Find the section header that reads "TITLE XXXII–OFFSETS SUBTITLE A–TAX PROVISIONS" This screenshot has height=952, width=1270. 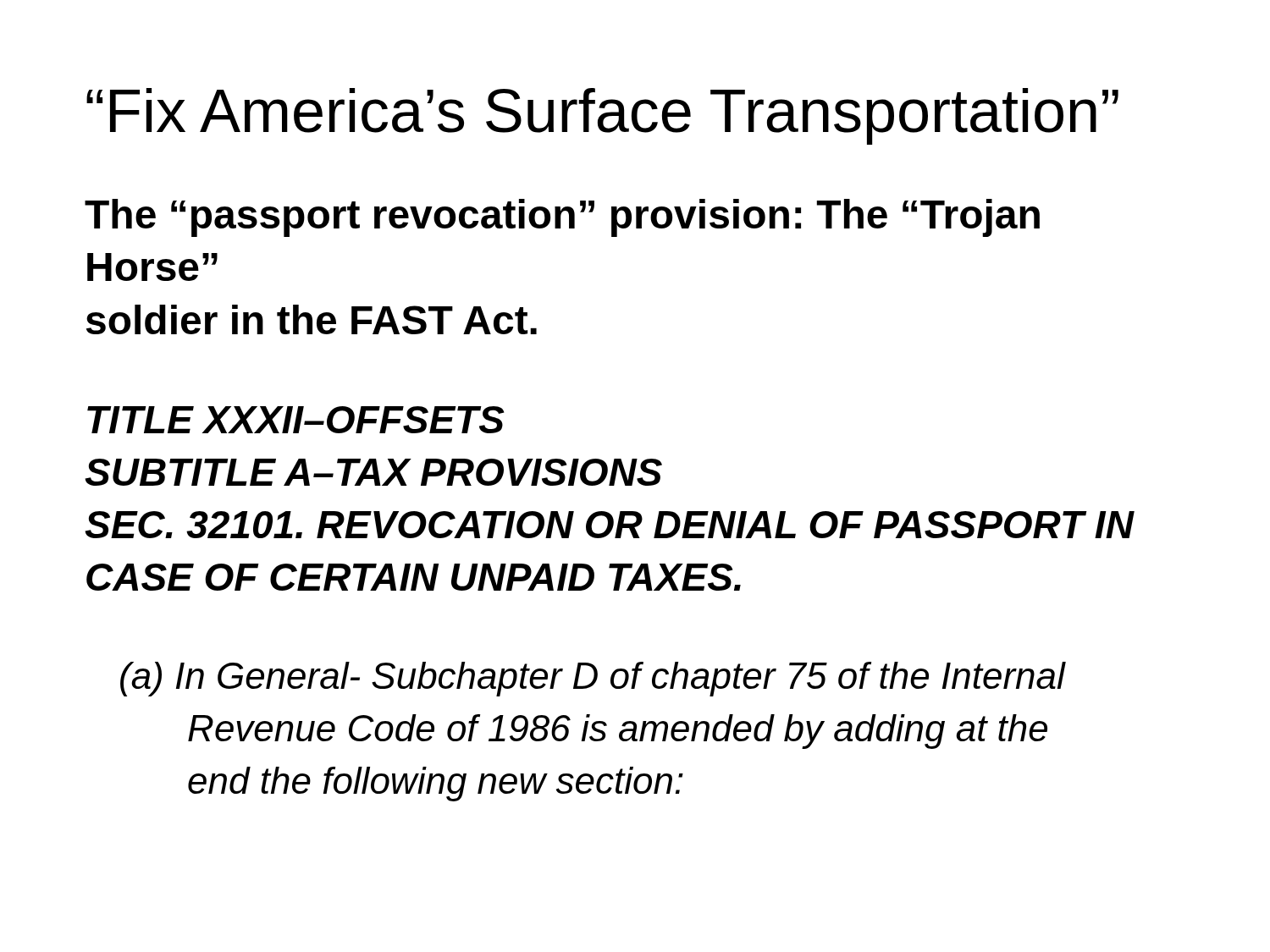pyautogui.click(x=635, y=499)
